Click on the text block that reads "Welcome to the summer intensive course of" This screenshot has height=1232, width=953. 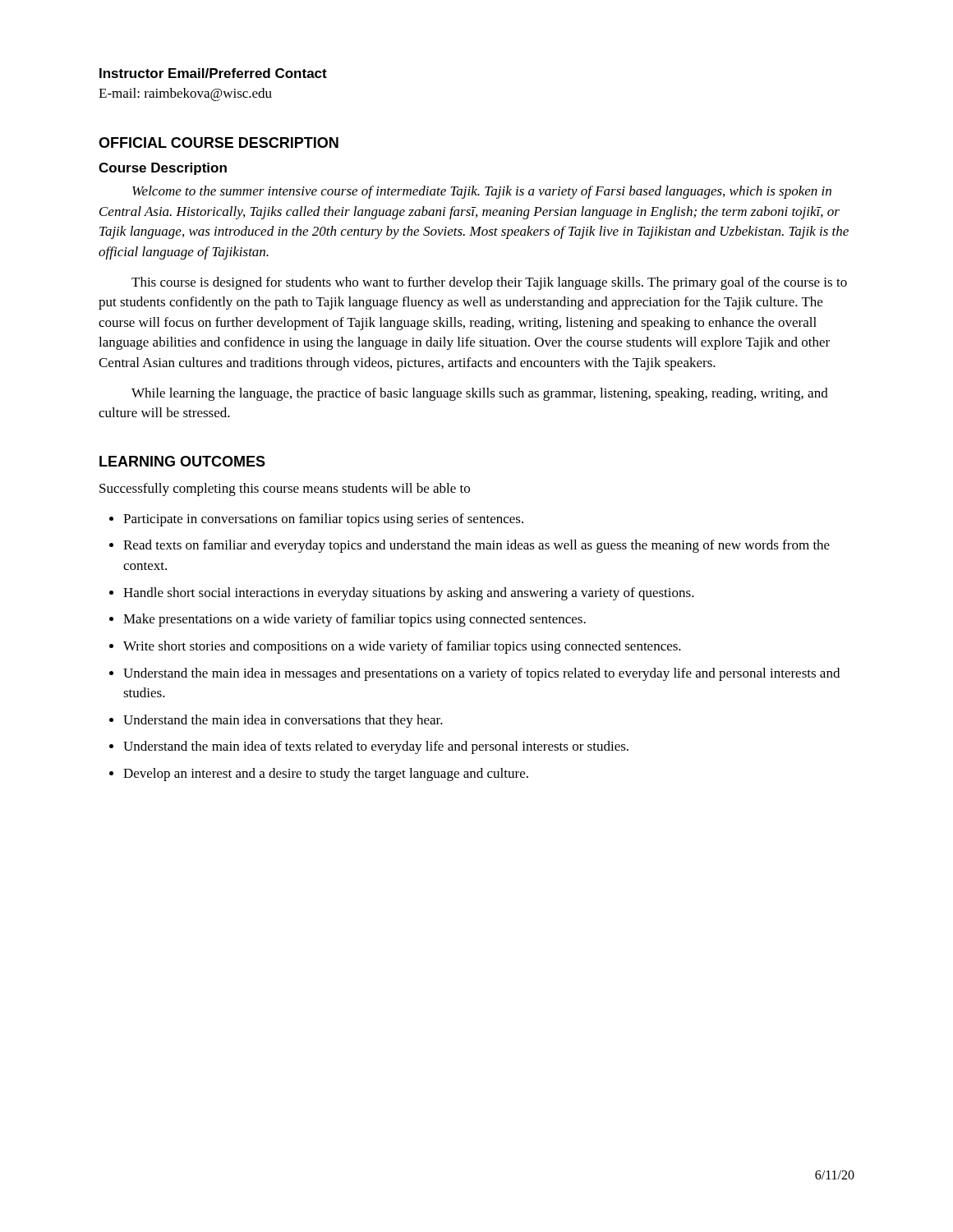(476, 222)
